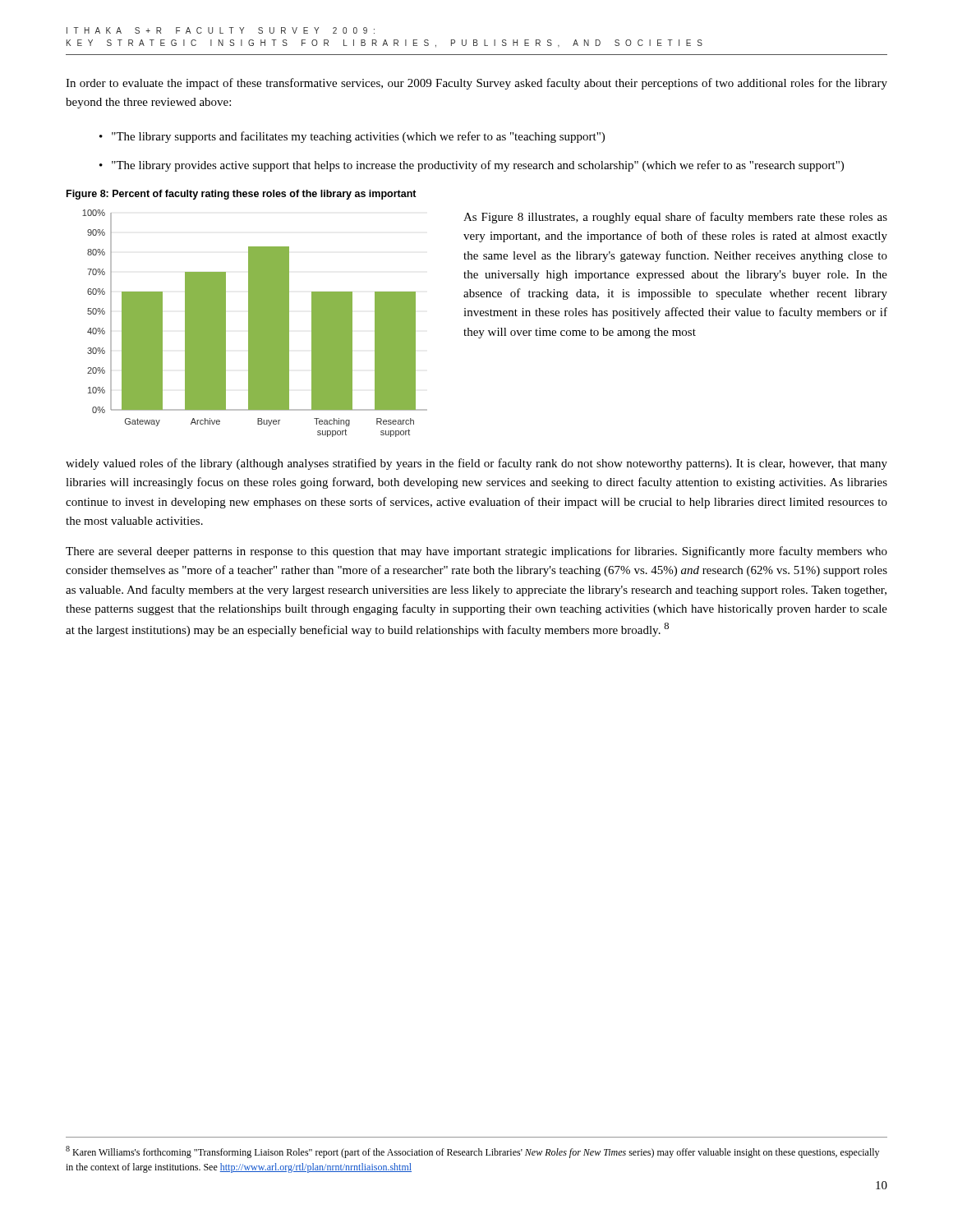Viewport: 953px width, 1232px height.
Task: Navigate to the text starting "In order to"
Action: (x=476, y=93)
